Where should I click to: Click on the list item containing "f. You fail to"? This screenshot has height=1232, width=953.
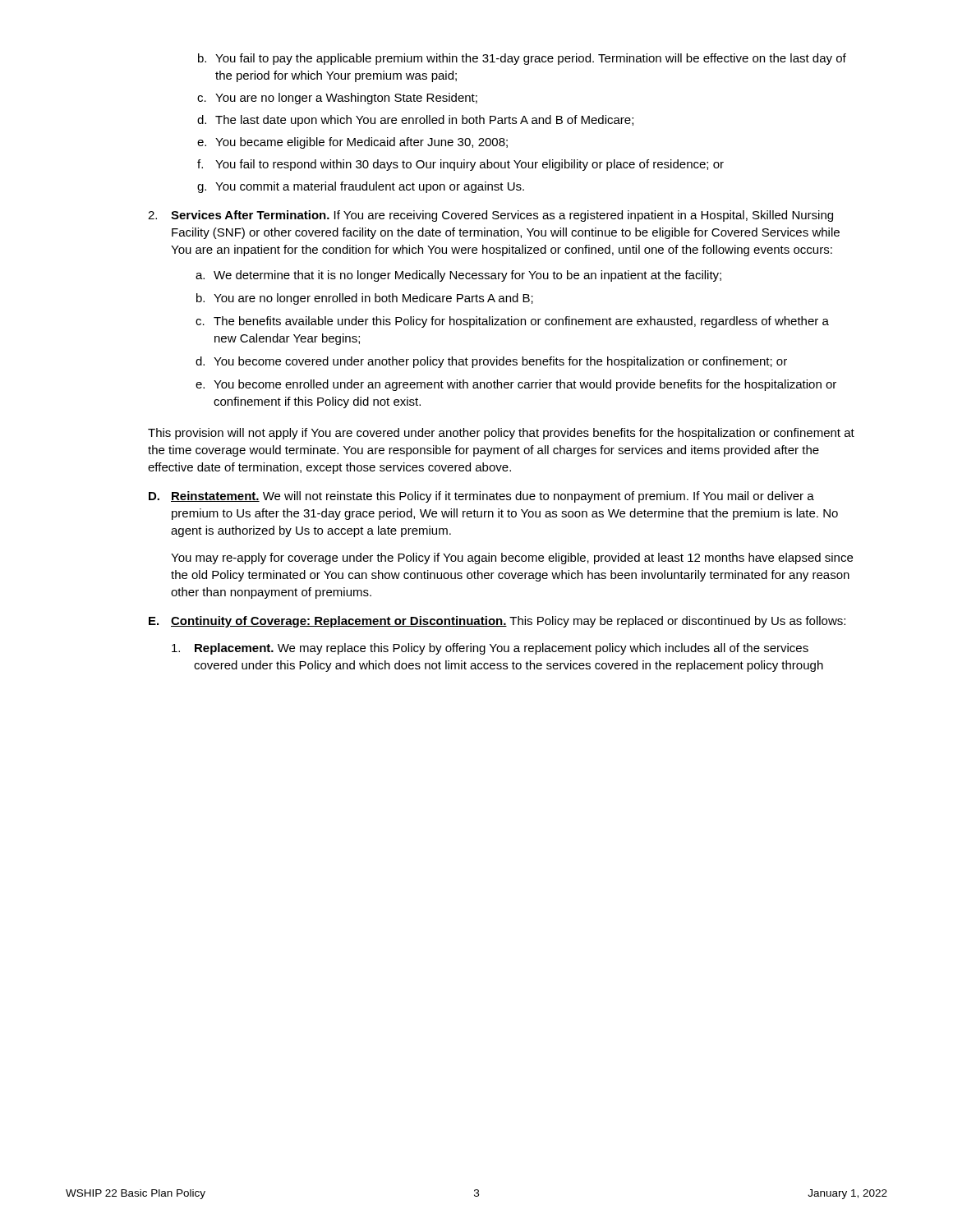[x=460, y=164]
